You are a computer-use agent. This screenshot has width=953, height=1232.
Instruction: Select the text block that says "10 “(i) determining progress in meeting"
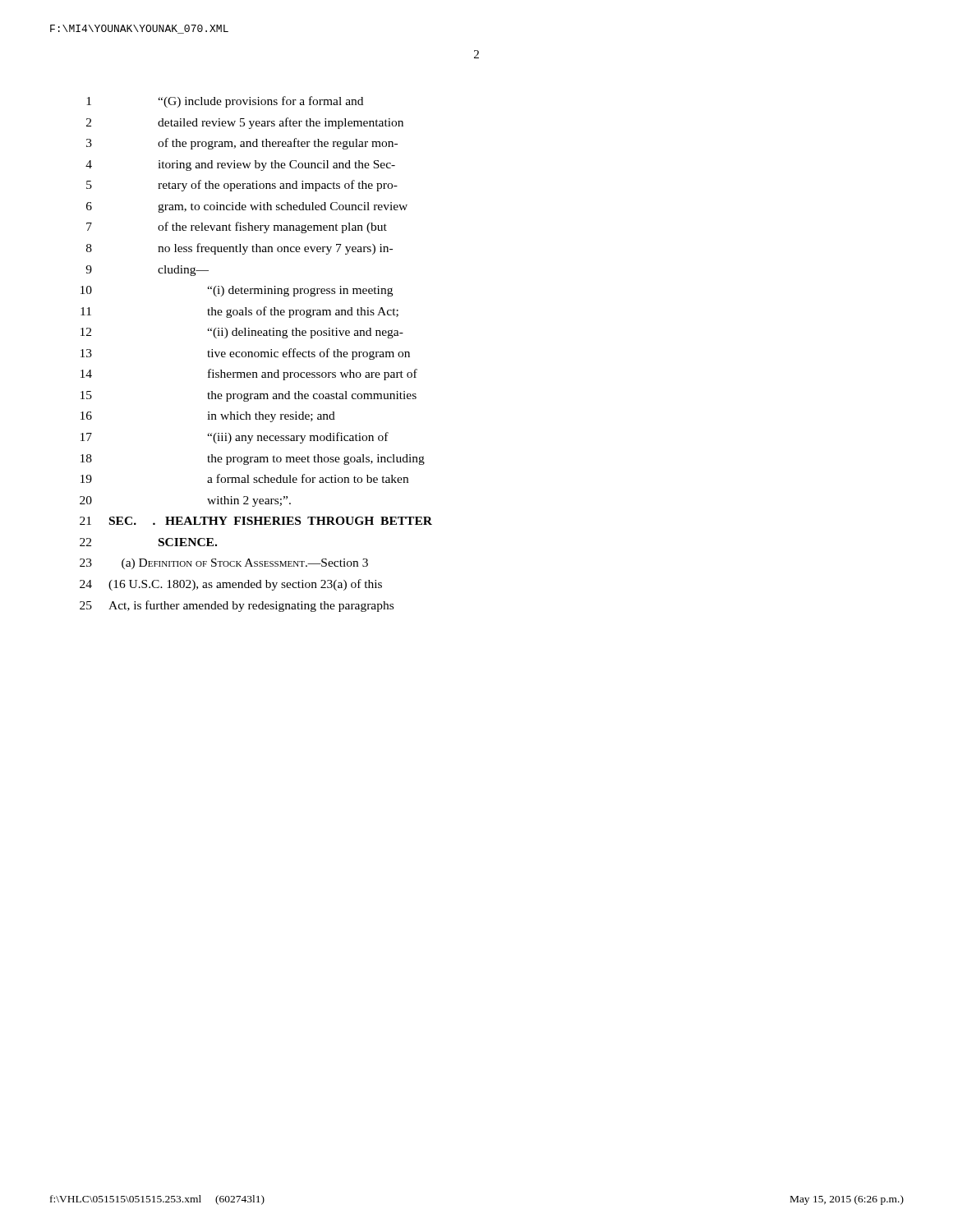[237, 291]
